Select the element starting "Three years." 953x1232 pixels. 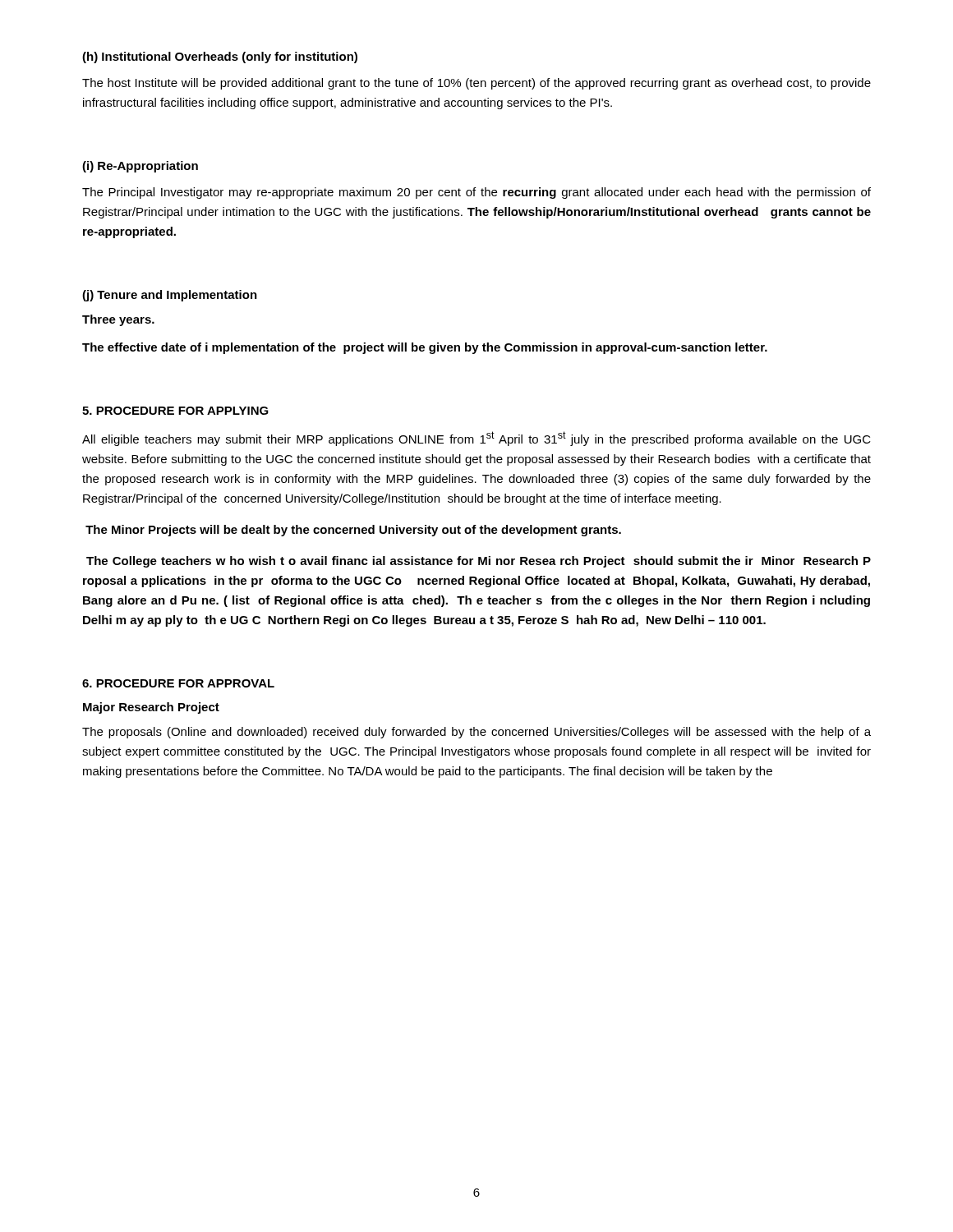click(x=118, y=319)
